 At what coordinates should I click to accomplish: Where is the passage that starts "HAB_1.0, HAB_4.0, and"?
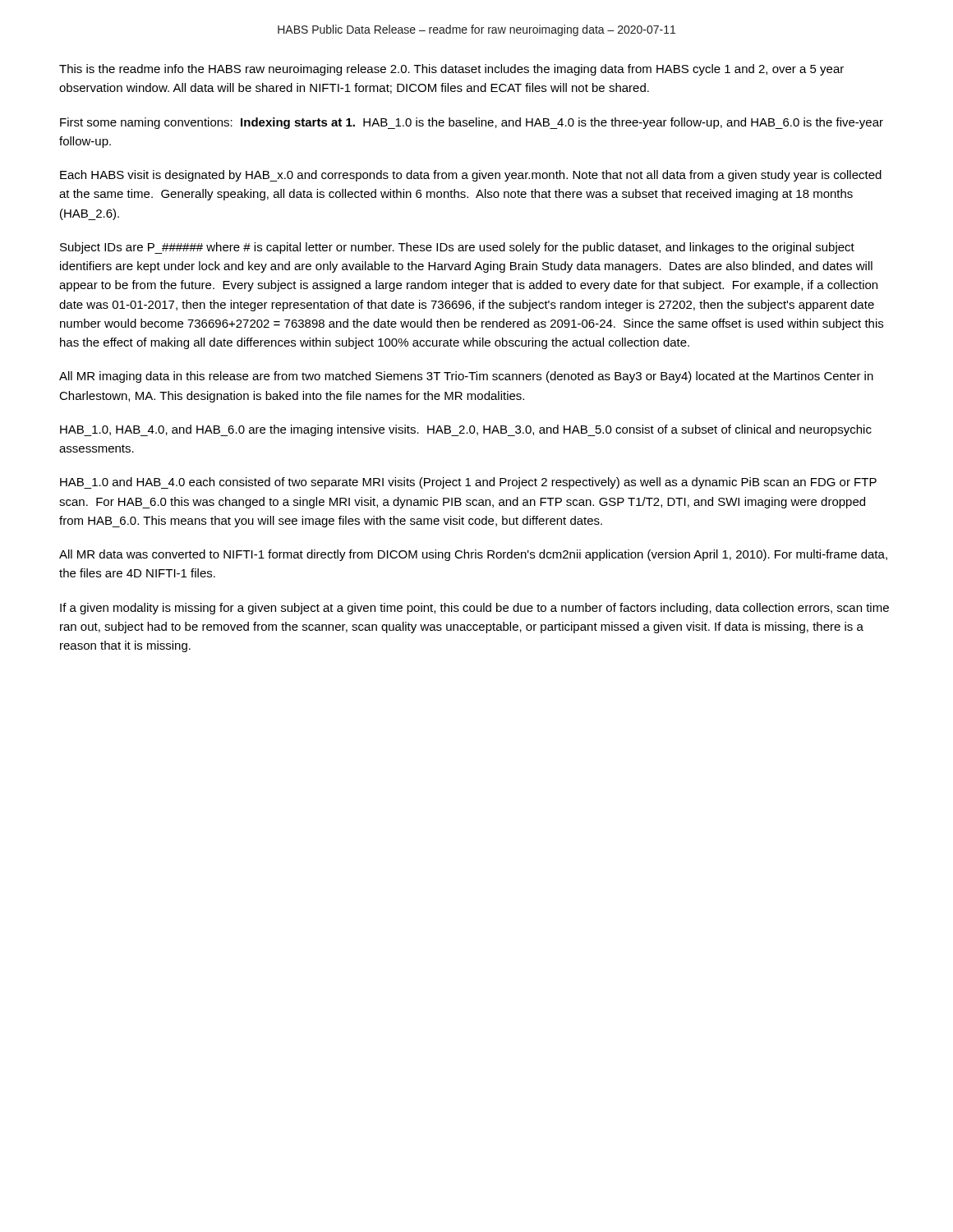[465, 438]
